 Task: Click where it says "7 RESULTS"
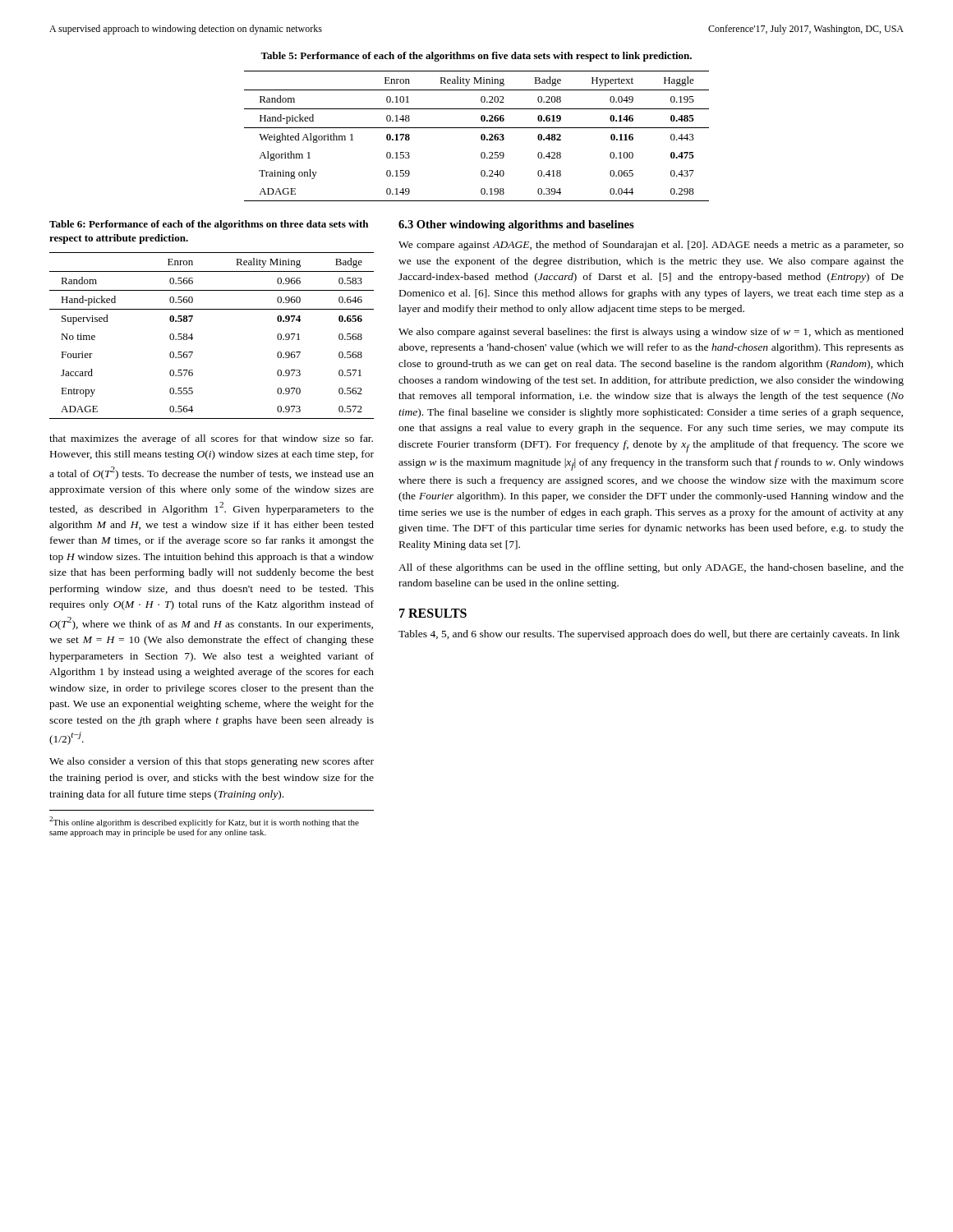(x=433, y=613)
